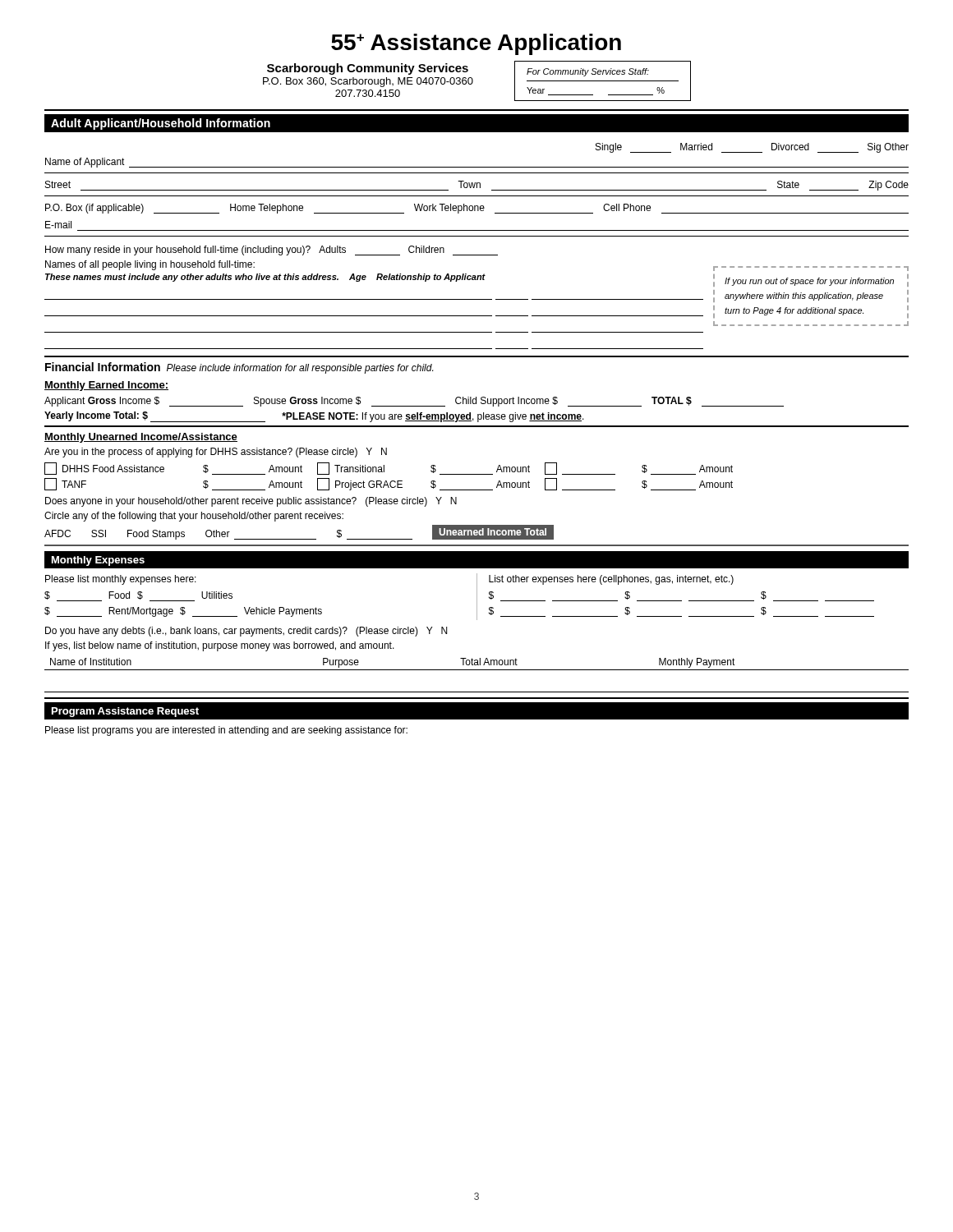Where is the passage that starts "Monthly Earned Income: Applicant"?

476,401
